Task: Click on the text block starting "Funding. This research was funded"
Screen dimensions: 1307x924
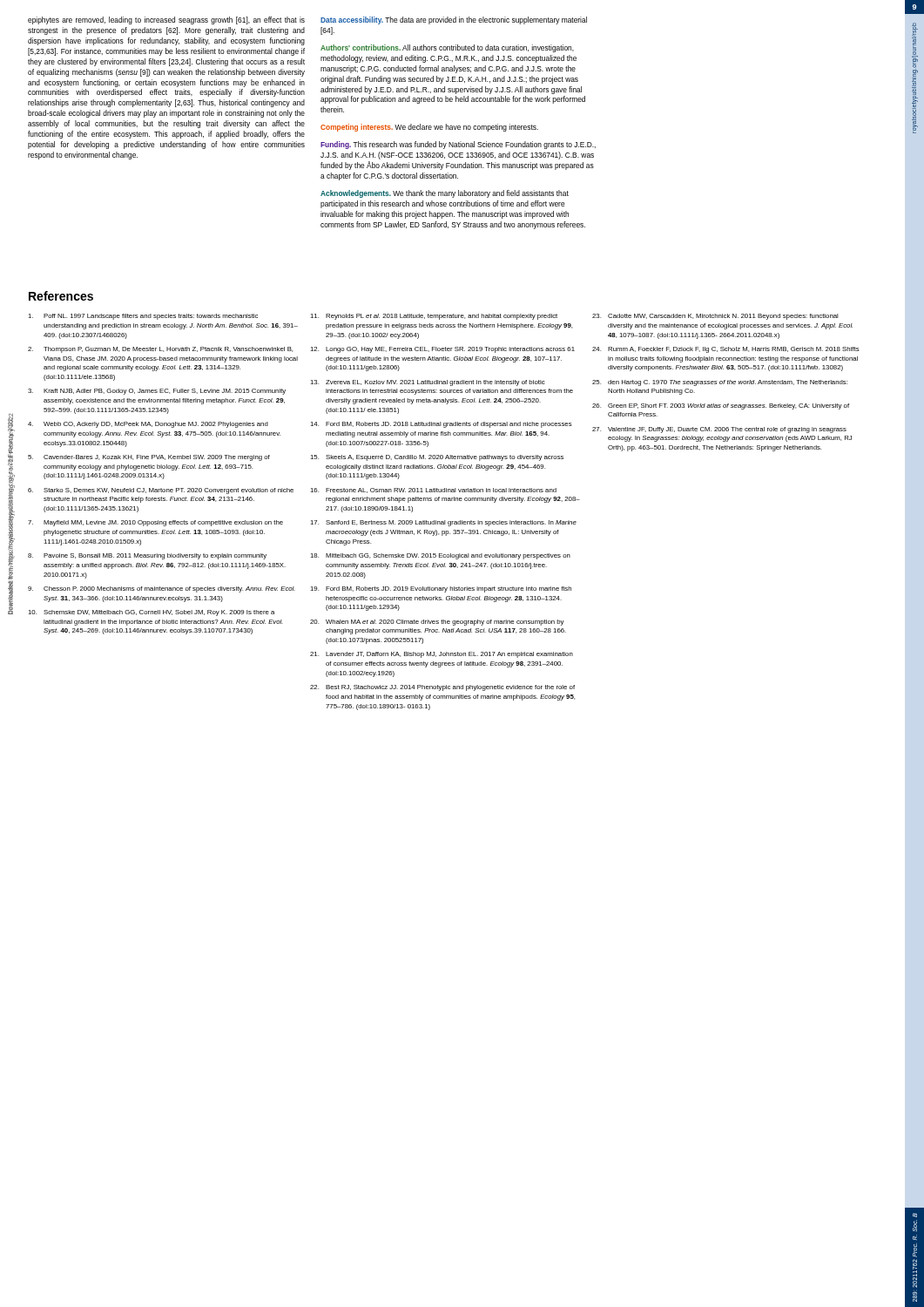Action: click(x=458, y=160)
